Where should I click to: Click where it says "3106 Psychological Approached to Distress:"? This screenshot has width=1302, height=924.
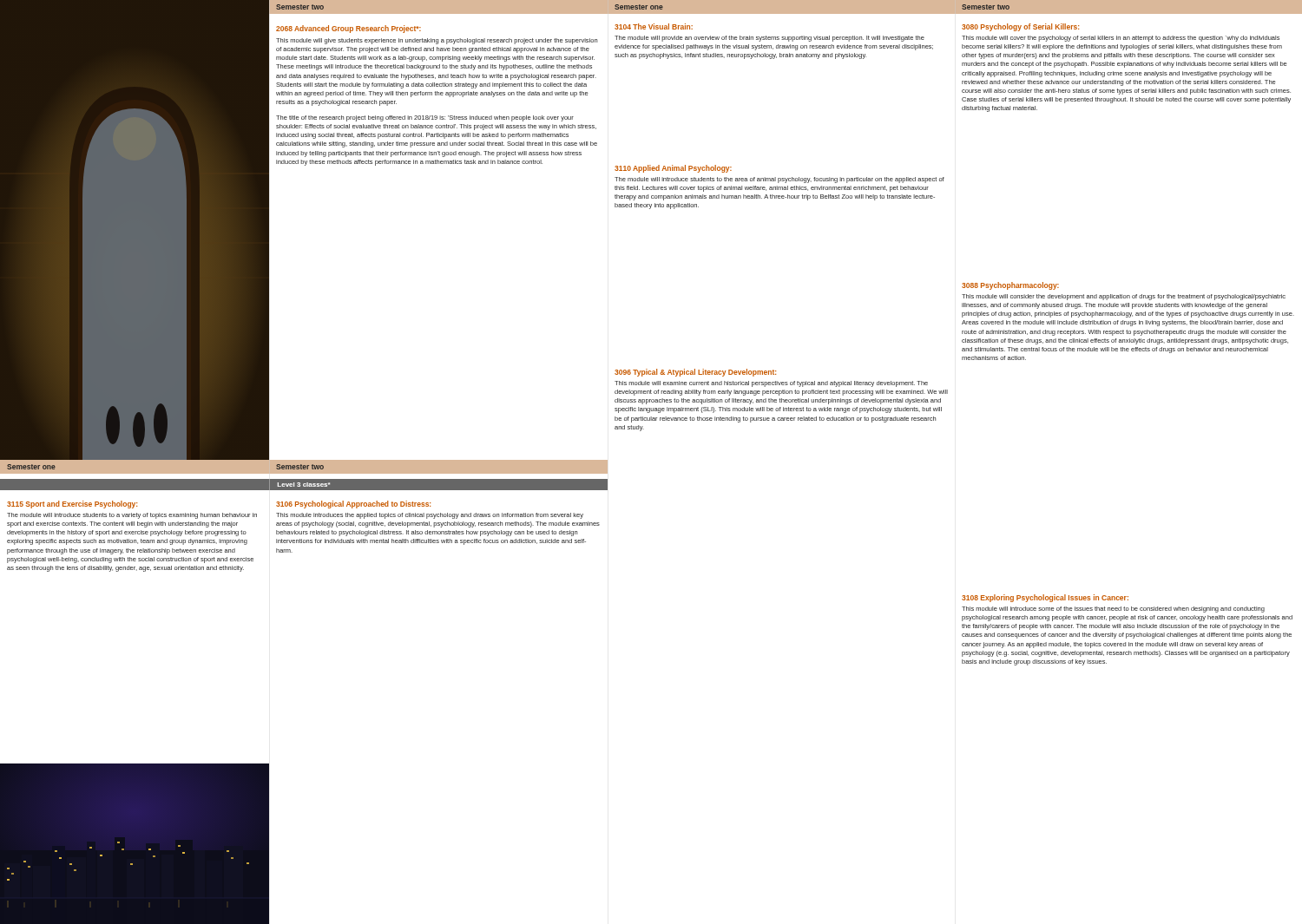pos(354,504)
